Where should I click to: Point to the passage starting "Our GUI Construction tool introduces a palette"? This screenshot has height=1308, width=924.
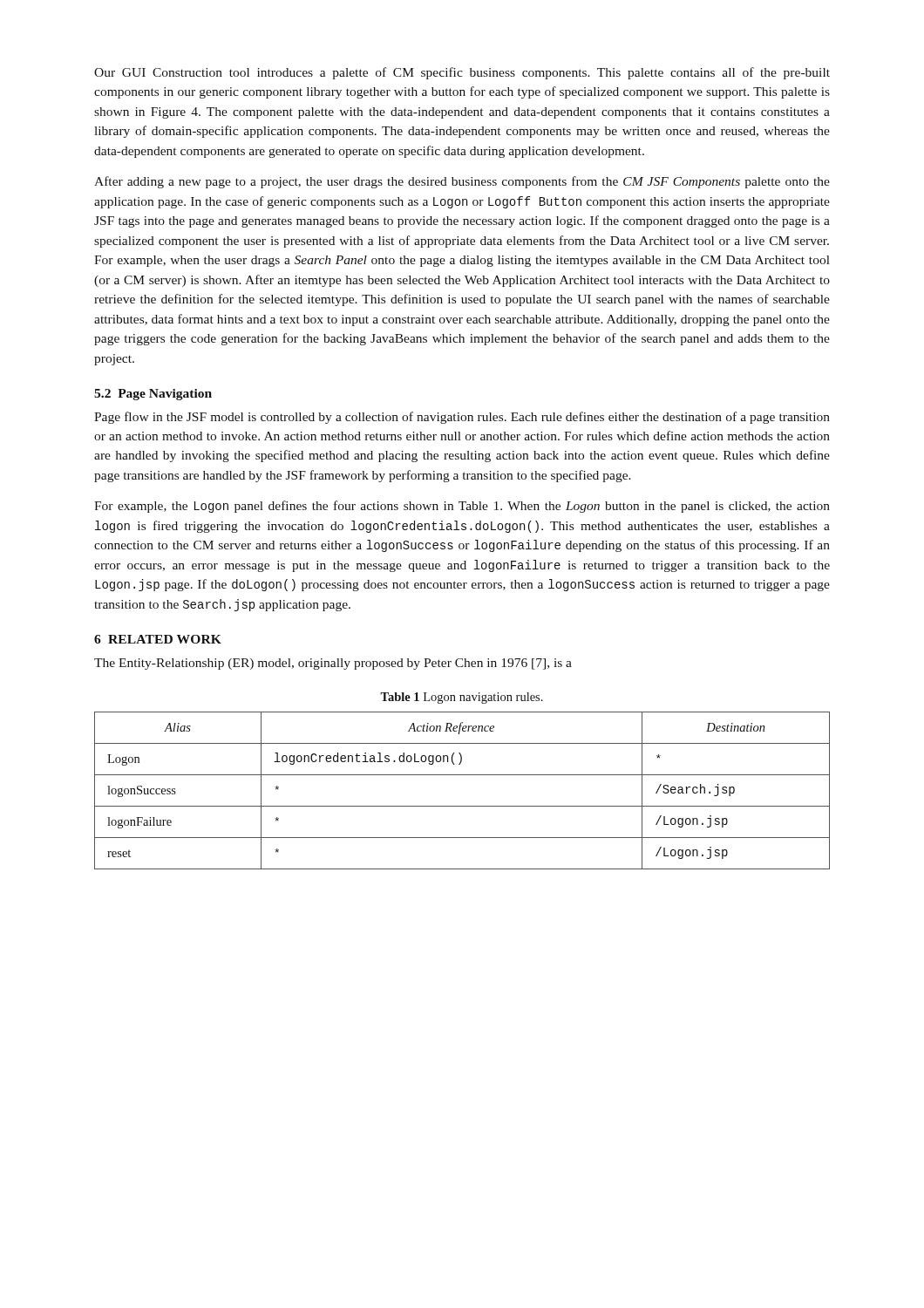click(462, 112)
